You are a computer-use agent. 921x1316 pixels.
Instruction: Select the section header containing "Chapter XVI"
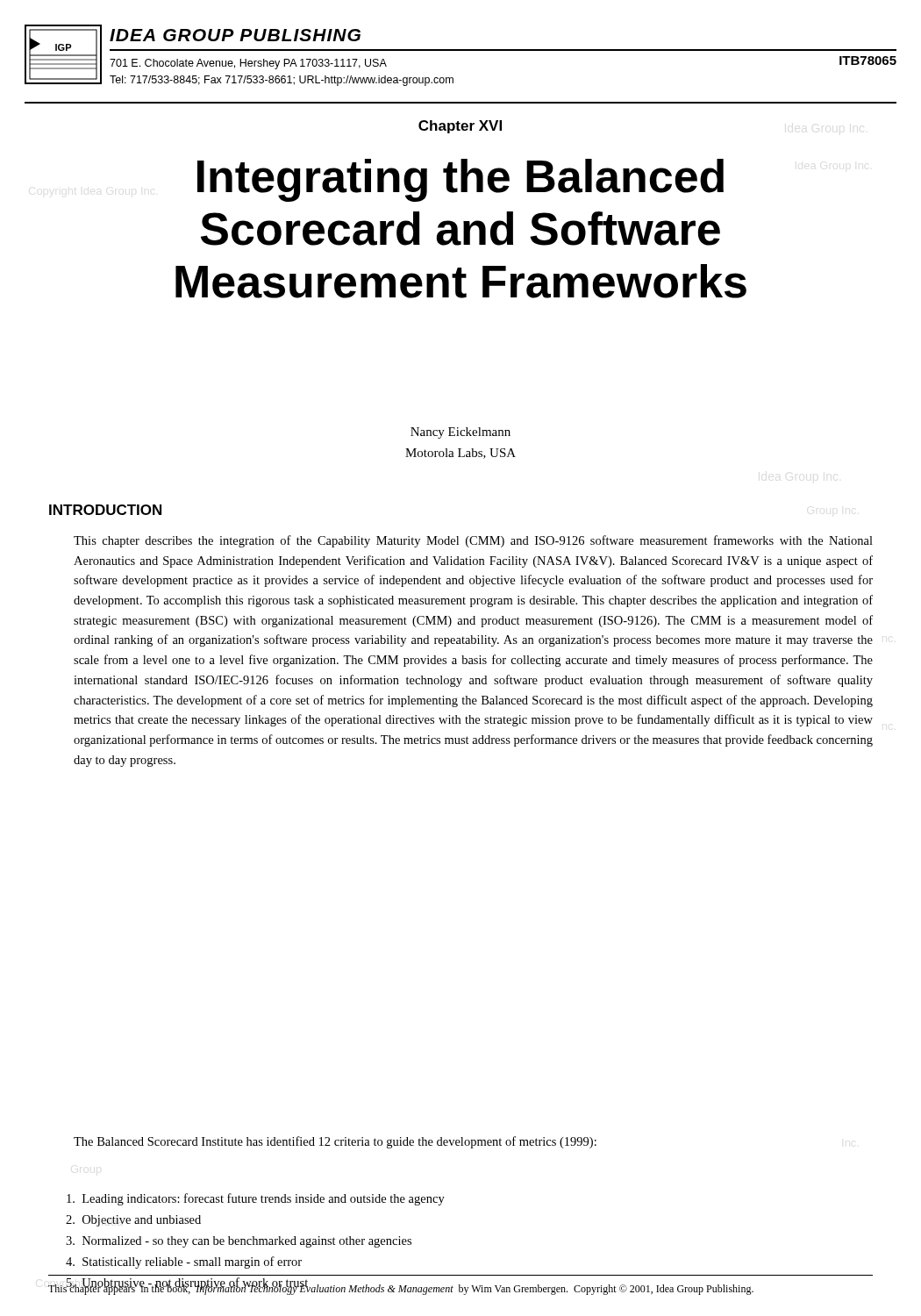click(x=460, y=126)
